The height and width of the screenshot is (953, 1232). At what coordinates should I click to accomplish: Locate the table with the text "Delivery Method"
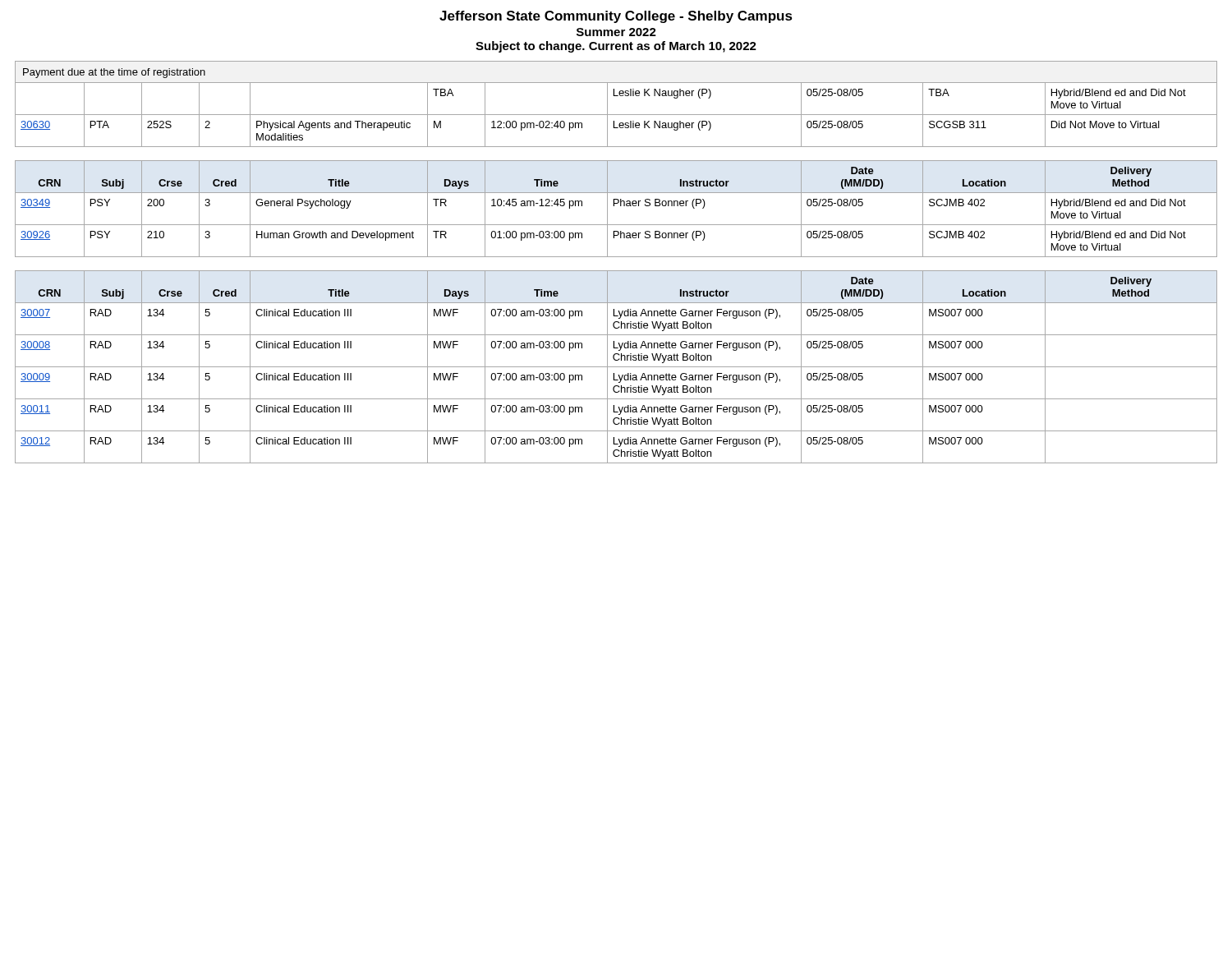click(x=616, y=262)
